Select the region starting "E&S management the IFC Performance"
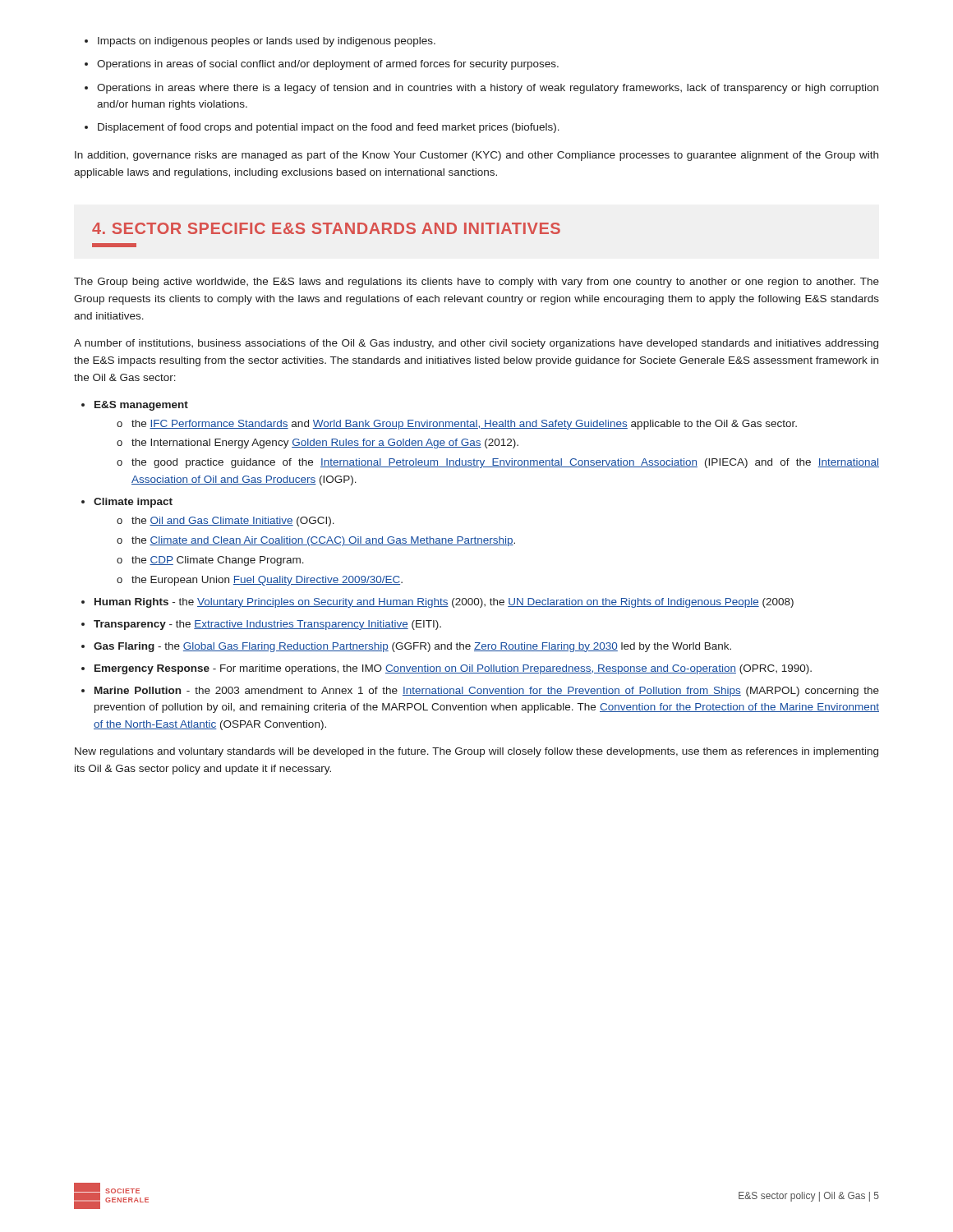 click(x=486, y=443)
